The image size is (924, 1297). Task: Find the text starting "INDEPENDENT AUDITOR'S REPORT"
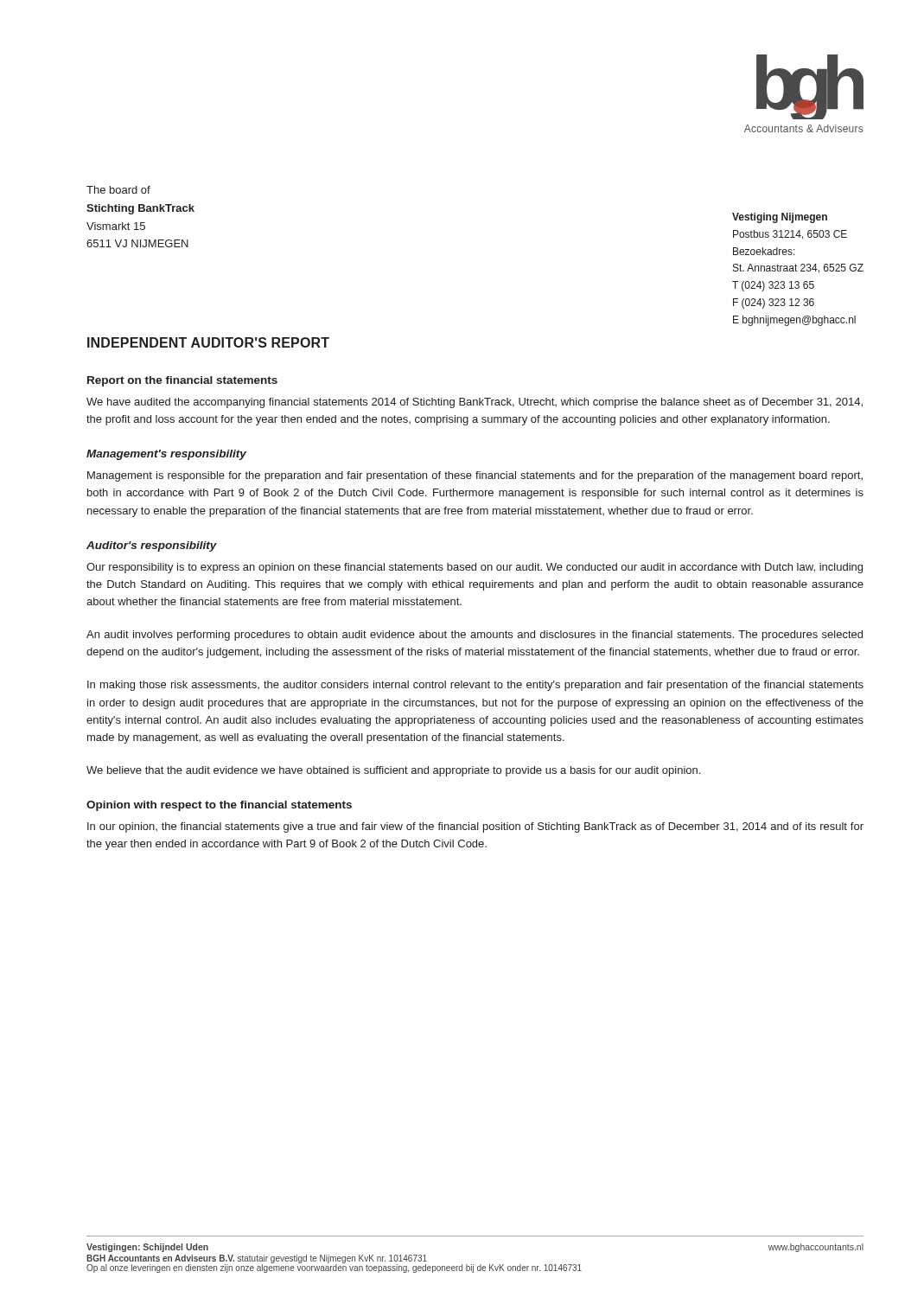(208, 343)
